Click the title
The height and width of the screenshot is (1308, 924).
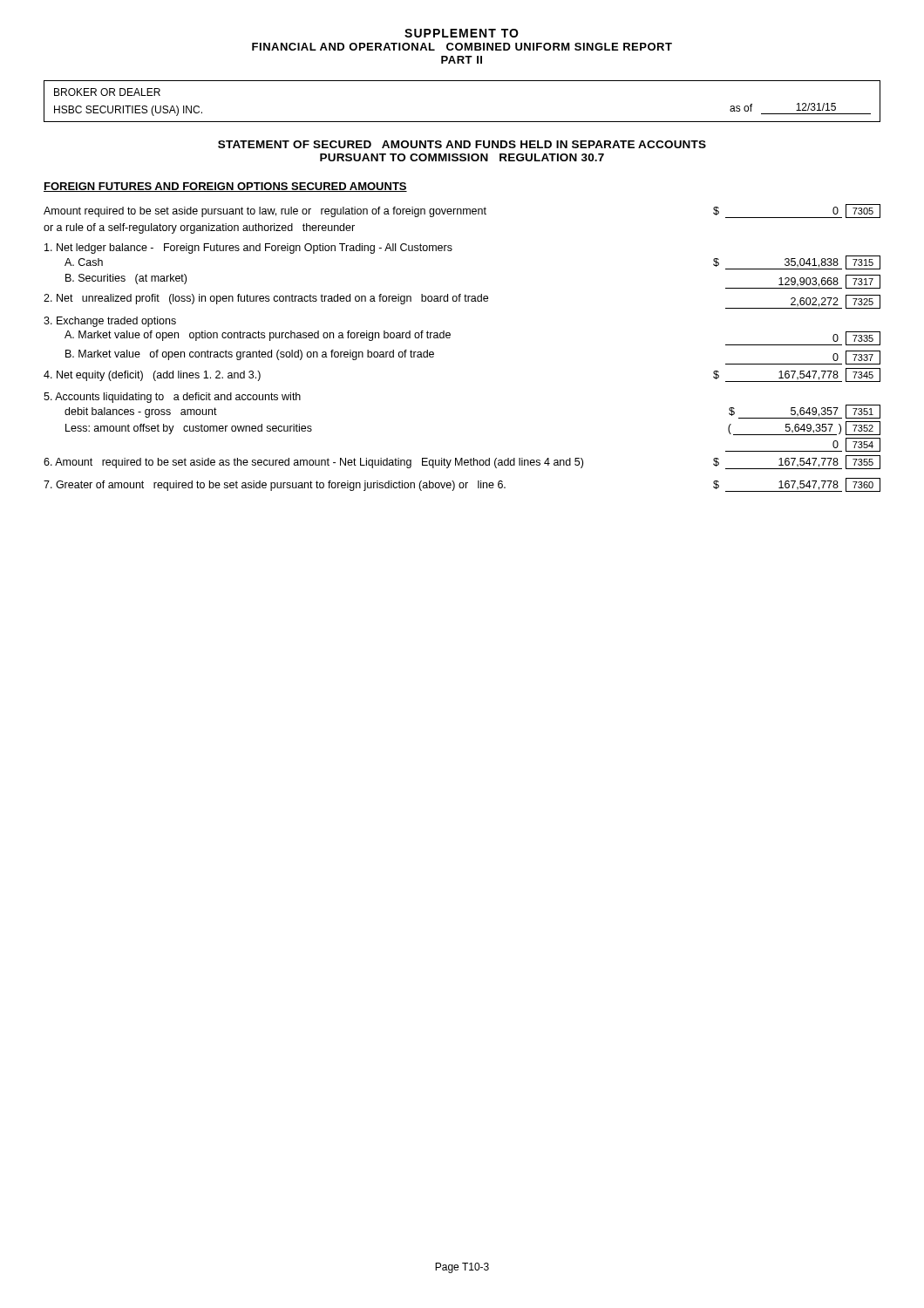pos(462,46)
